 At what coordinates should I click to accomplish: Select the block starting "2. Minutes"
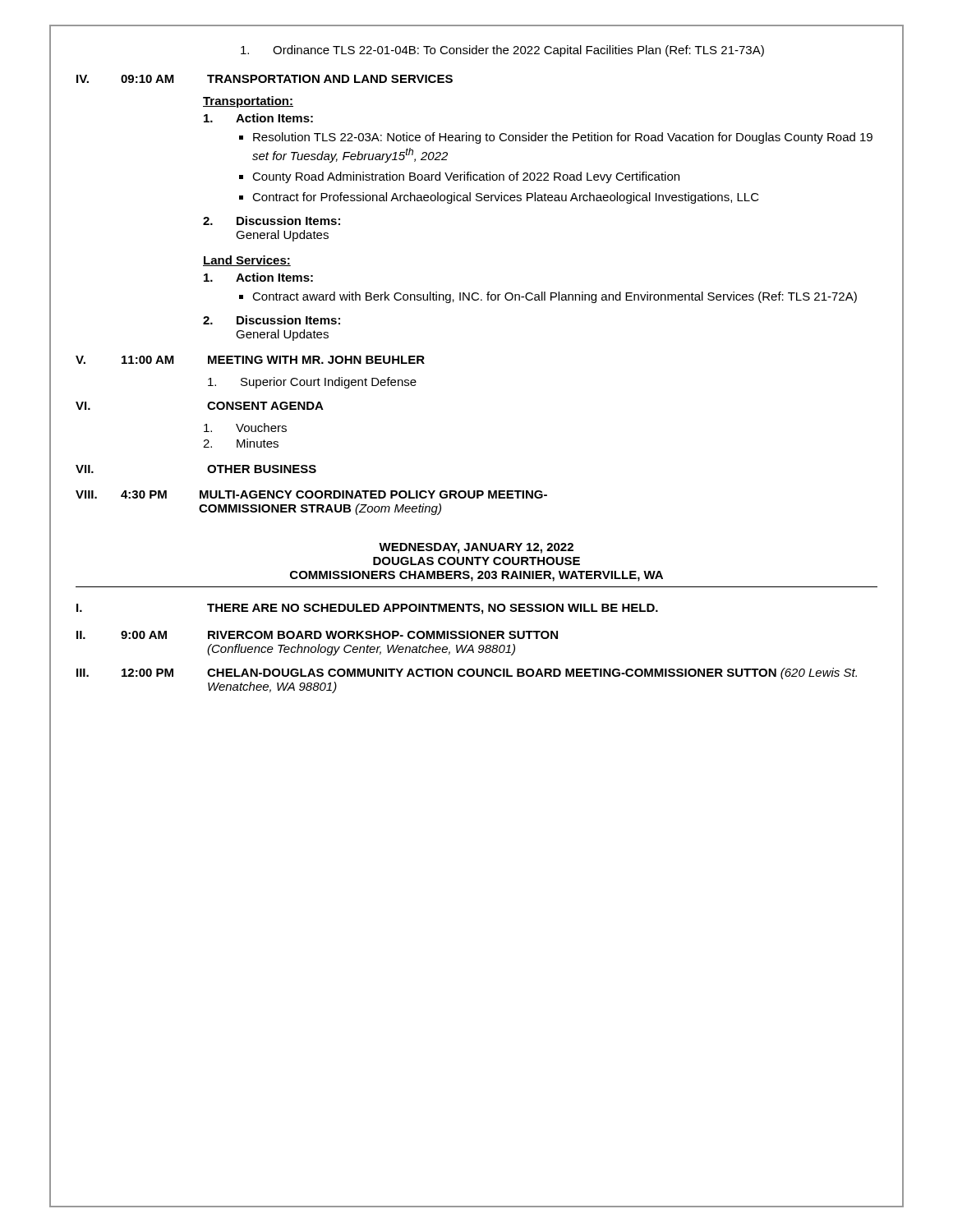241,443
